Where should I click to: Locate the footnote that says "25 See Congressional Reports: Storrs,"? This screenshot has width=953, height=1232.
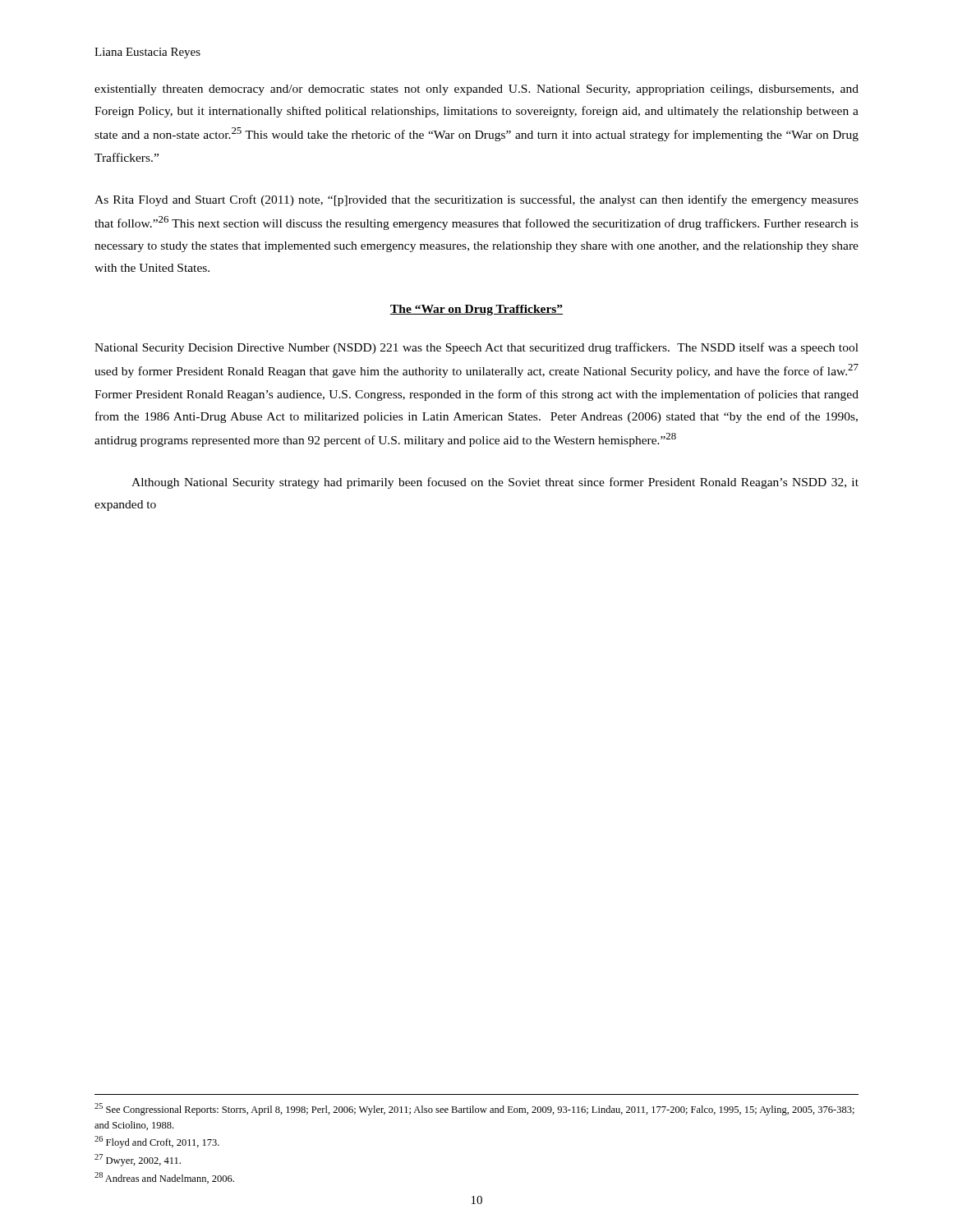475,1116
